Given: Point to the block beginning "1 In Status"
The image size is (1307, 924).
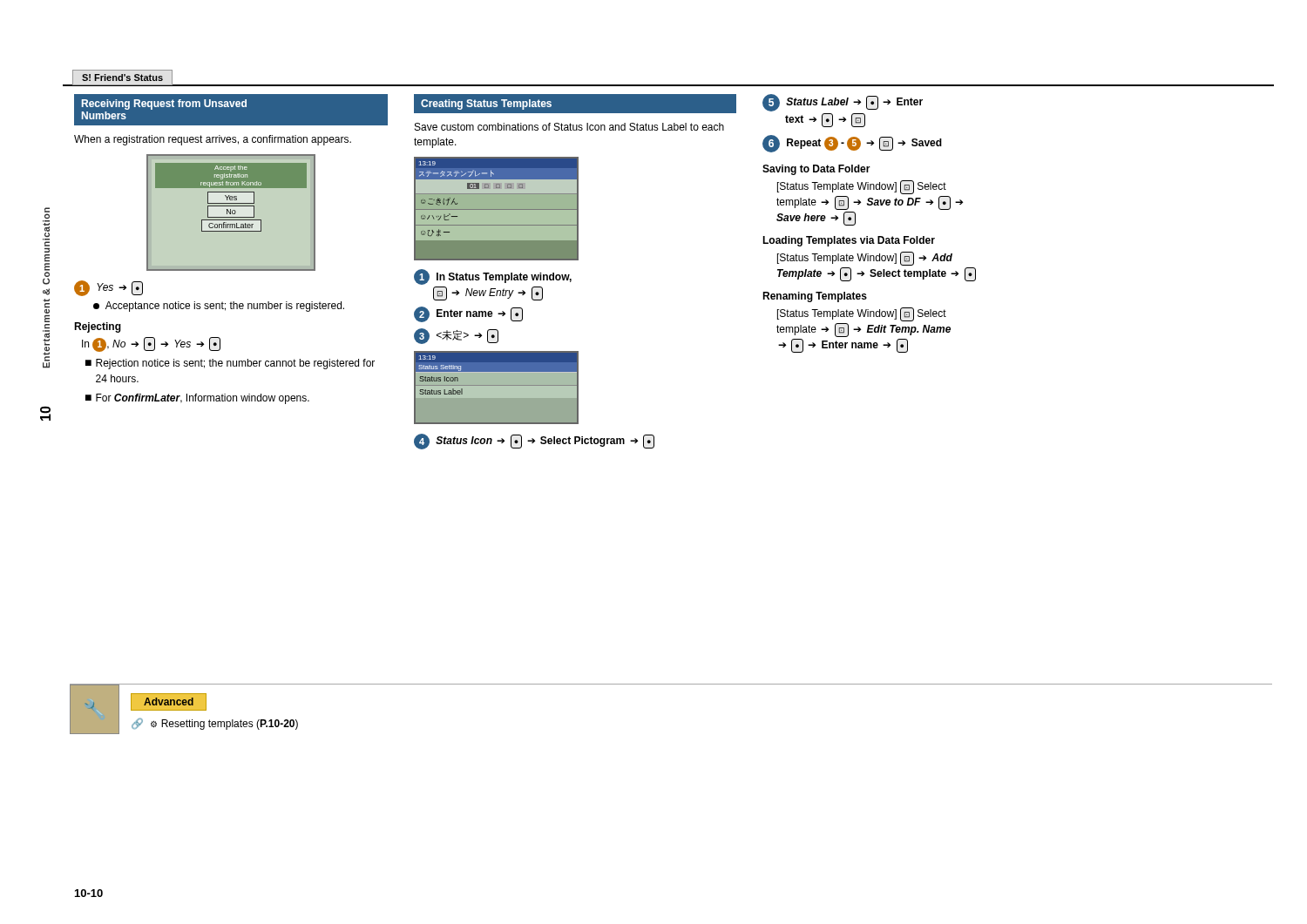Looking at the screenshot, I should click(575, 285).
